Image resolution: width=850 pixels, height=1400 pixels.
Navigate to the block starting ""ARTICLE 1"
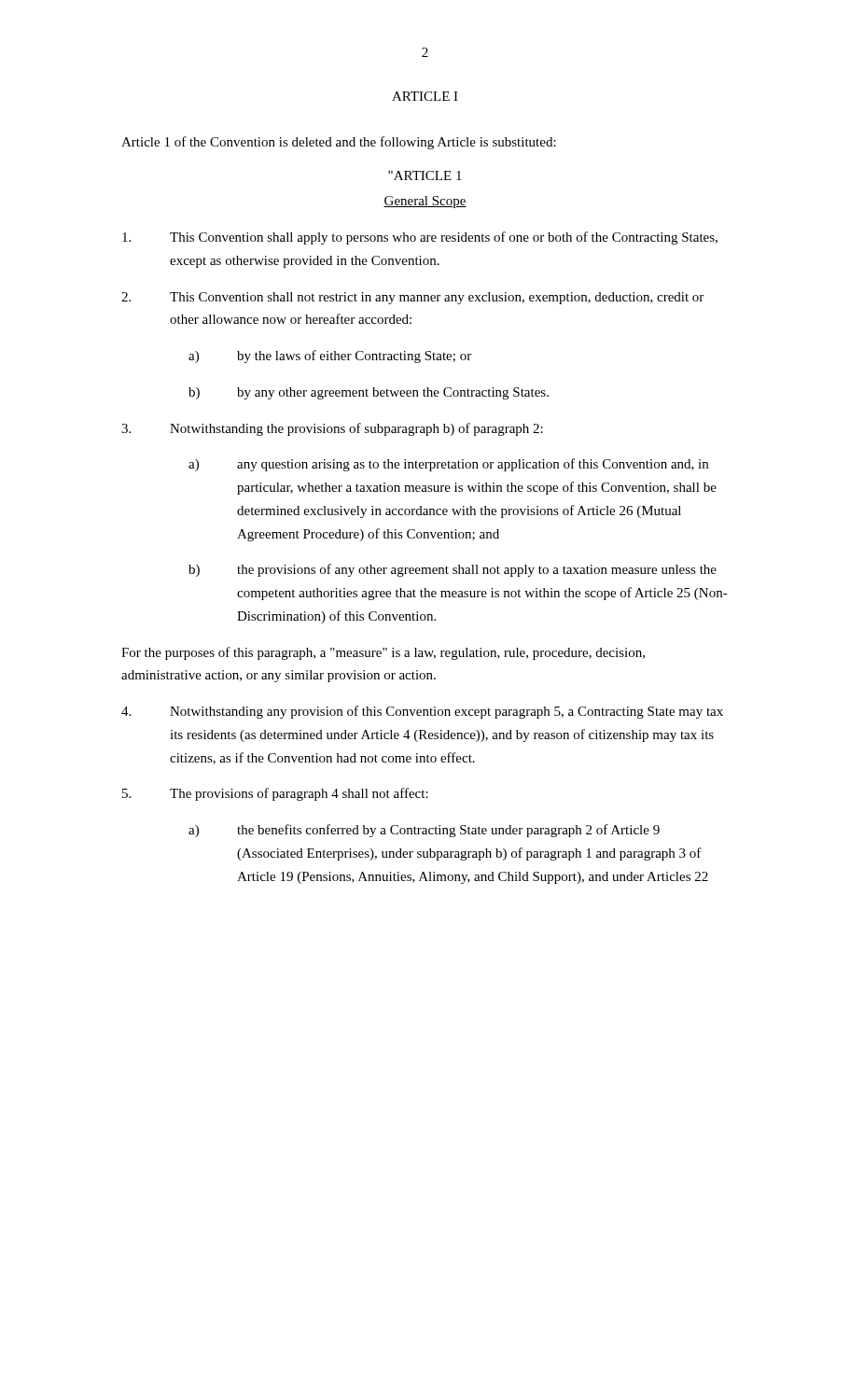(x=425, y=175)
